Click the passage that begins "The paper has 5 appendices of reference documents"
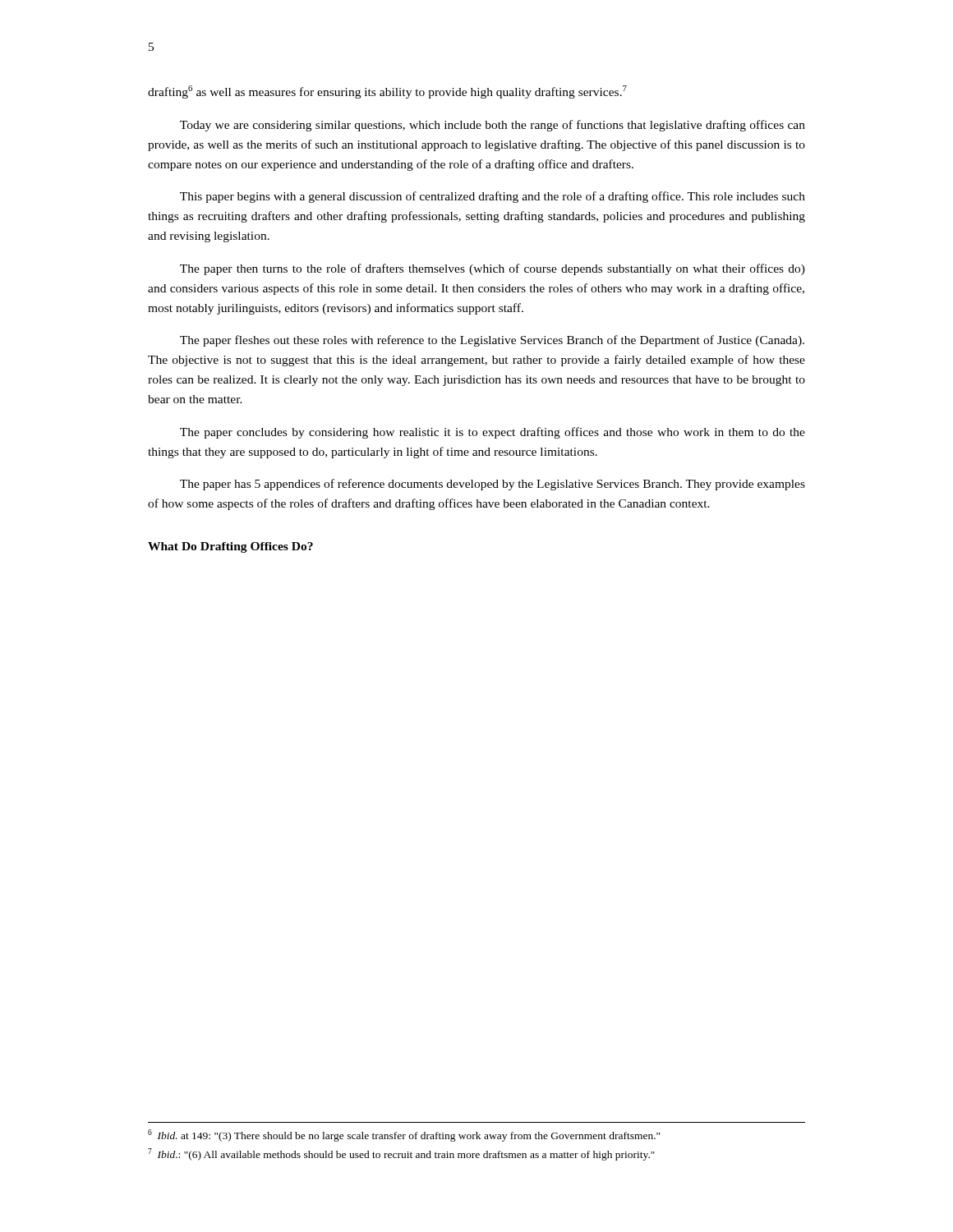Viewport: 953px width, 1232px height. (476, 493)
